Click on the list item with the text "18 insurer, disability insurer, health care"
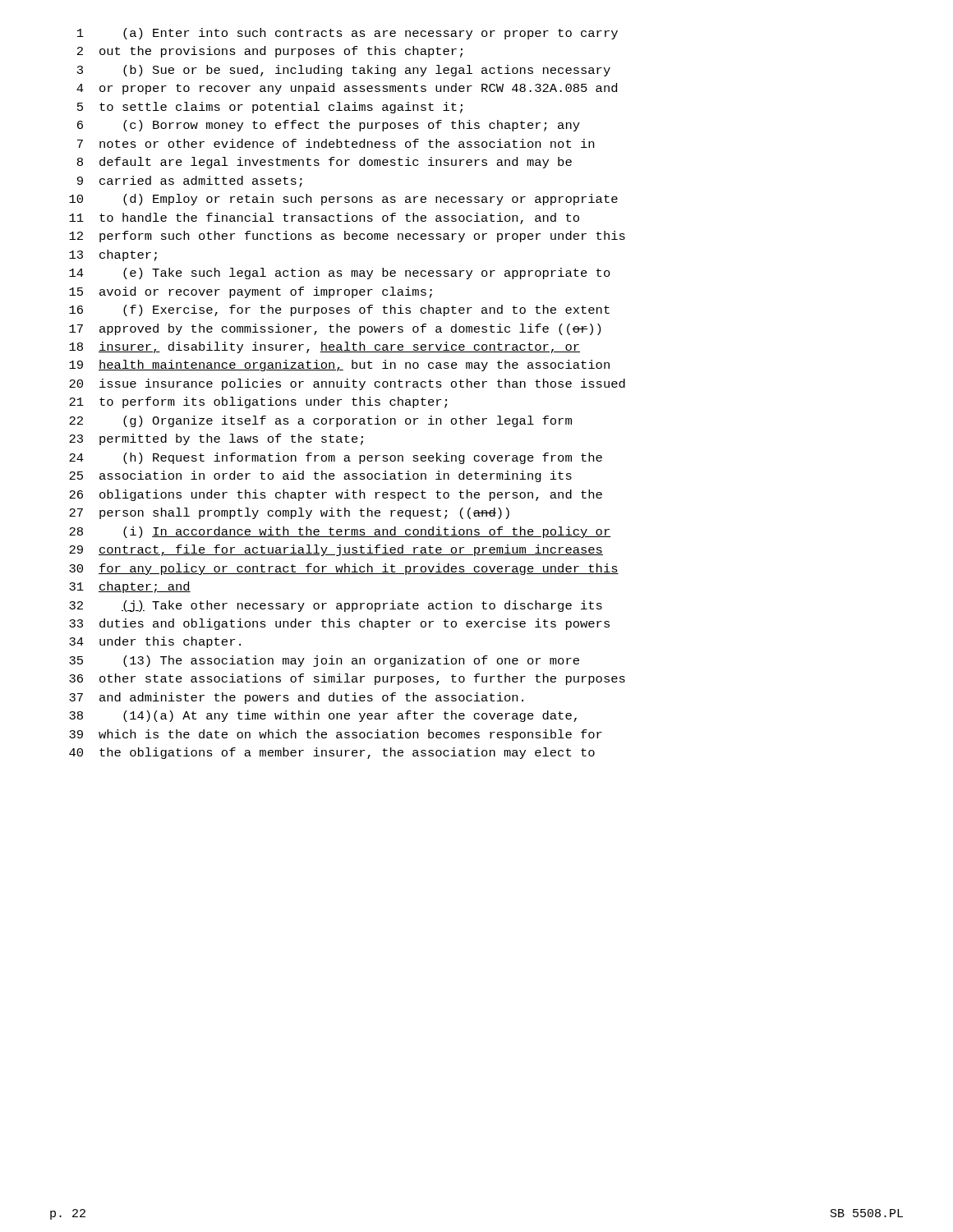 pyautogui.click(x=476, y=348)
